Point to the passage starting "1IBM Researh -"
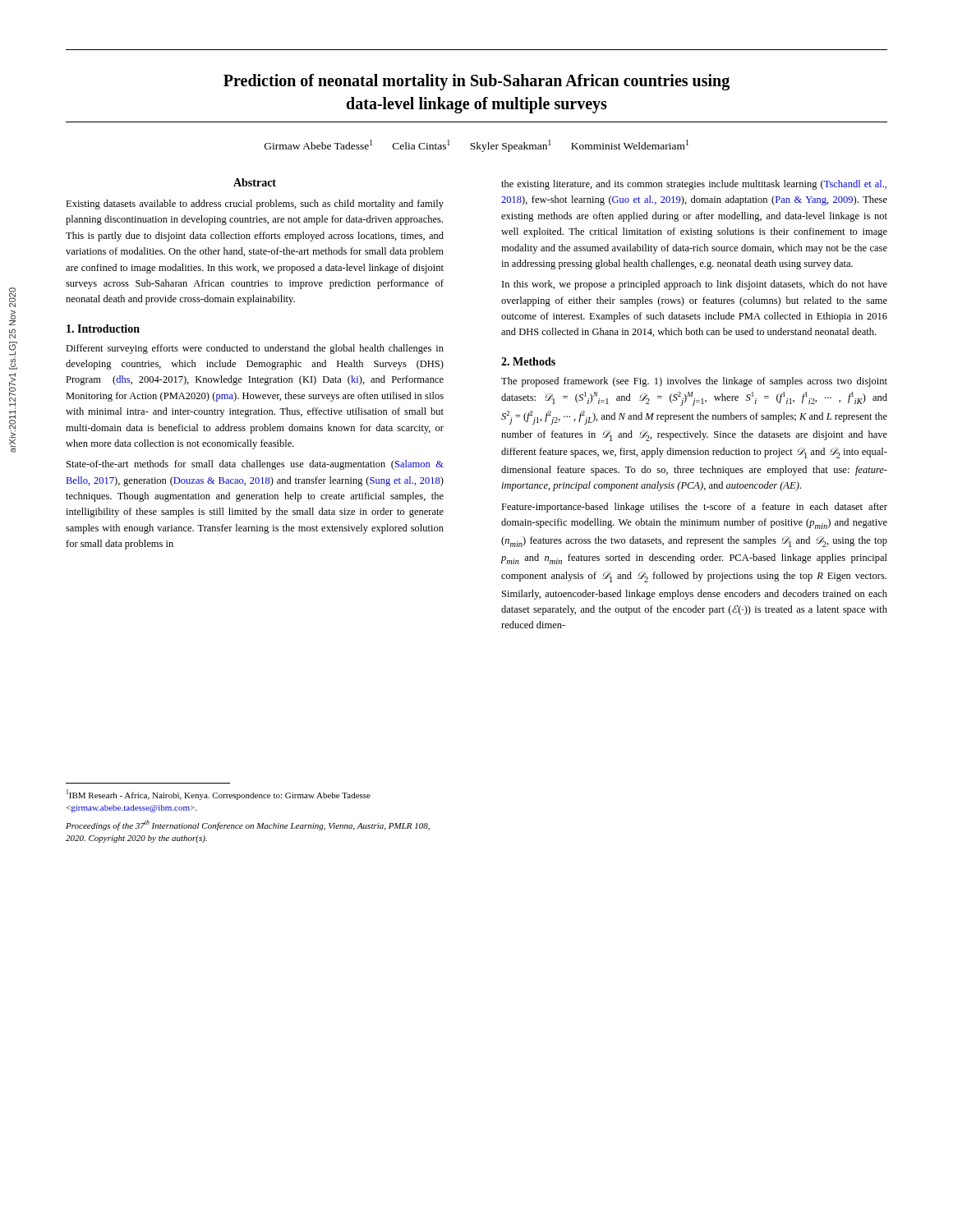 point(255,801)
